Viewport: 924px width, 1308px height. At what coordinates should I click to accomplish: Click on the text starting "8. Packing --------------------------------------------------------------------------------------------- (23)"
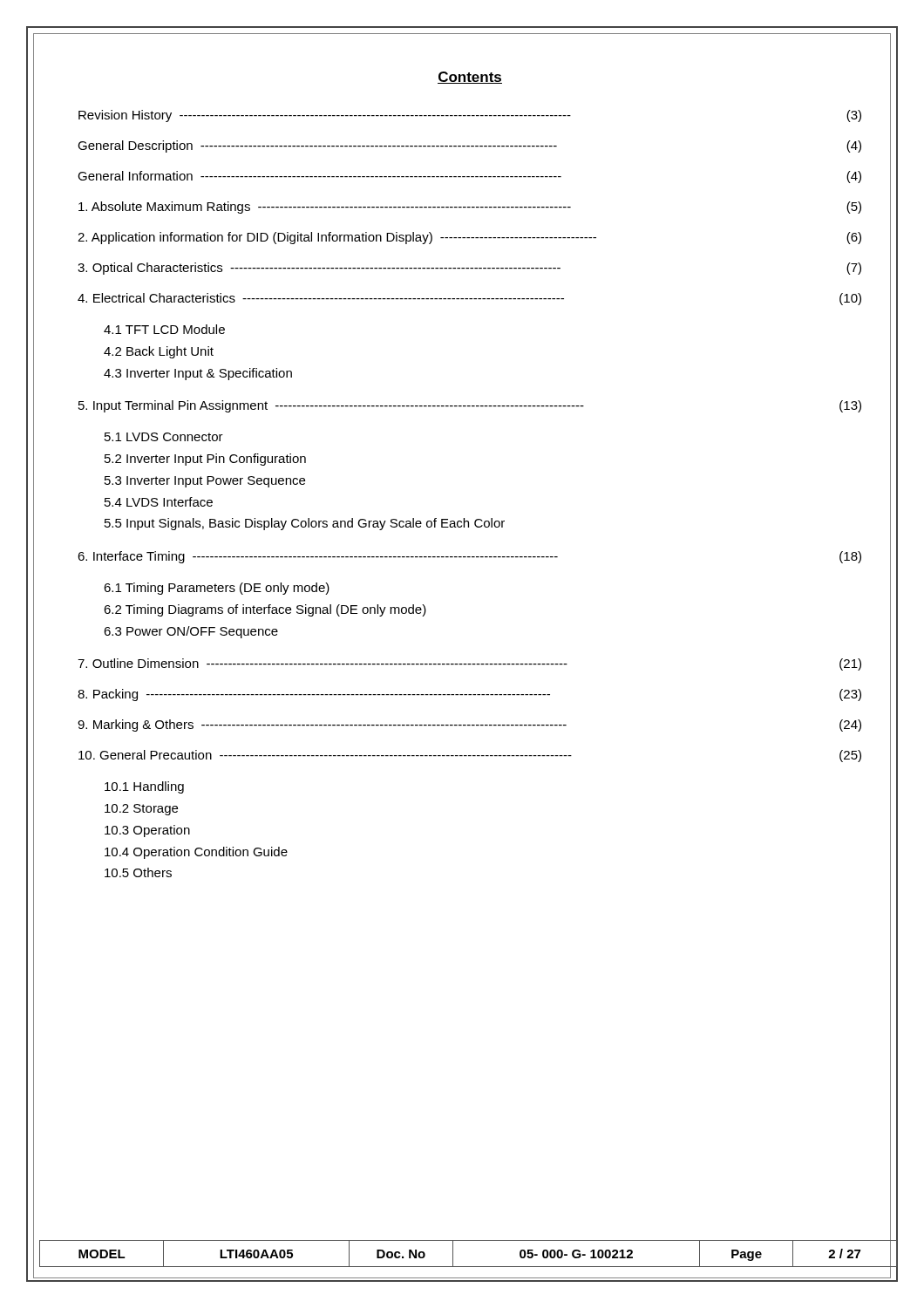click(470, 694)
